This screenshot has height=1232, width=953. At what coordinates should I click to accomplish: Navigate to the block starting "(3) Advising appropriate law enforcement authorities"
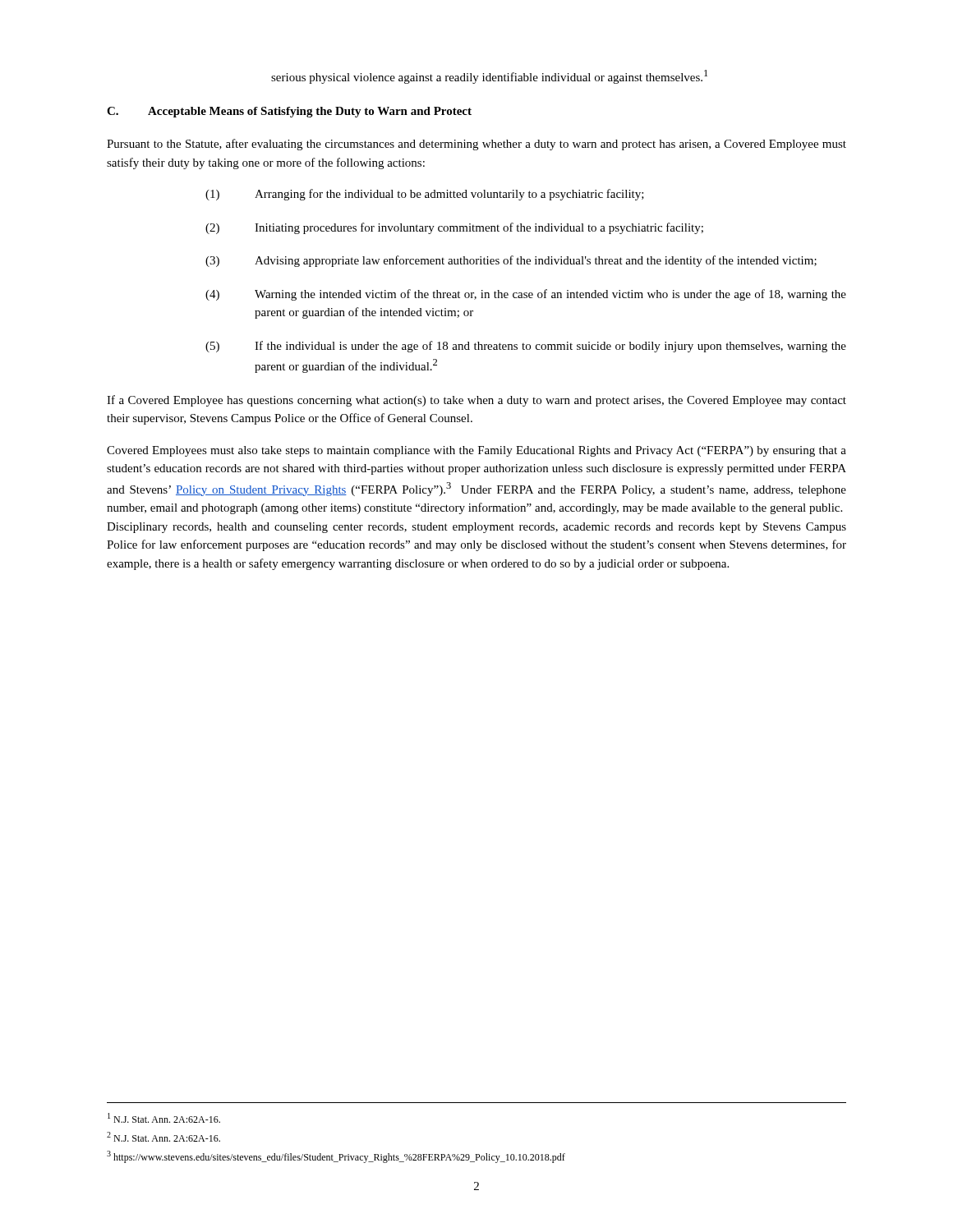click(526, 261)
